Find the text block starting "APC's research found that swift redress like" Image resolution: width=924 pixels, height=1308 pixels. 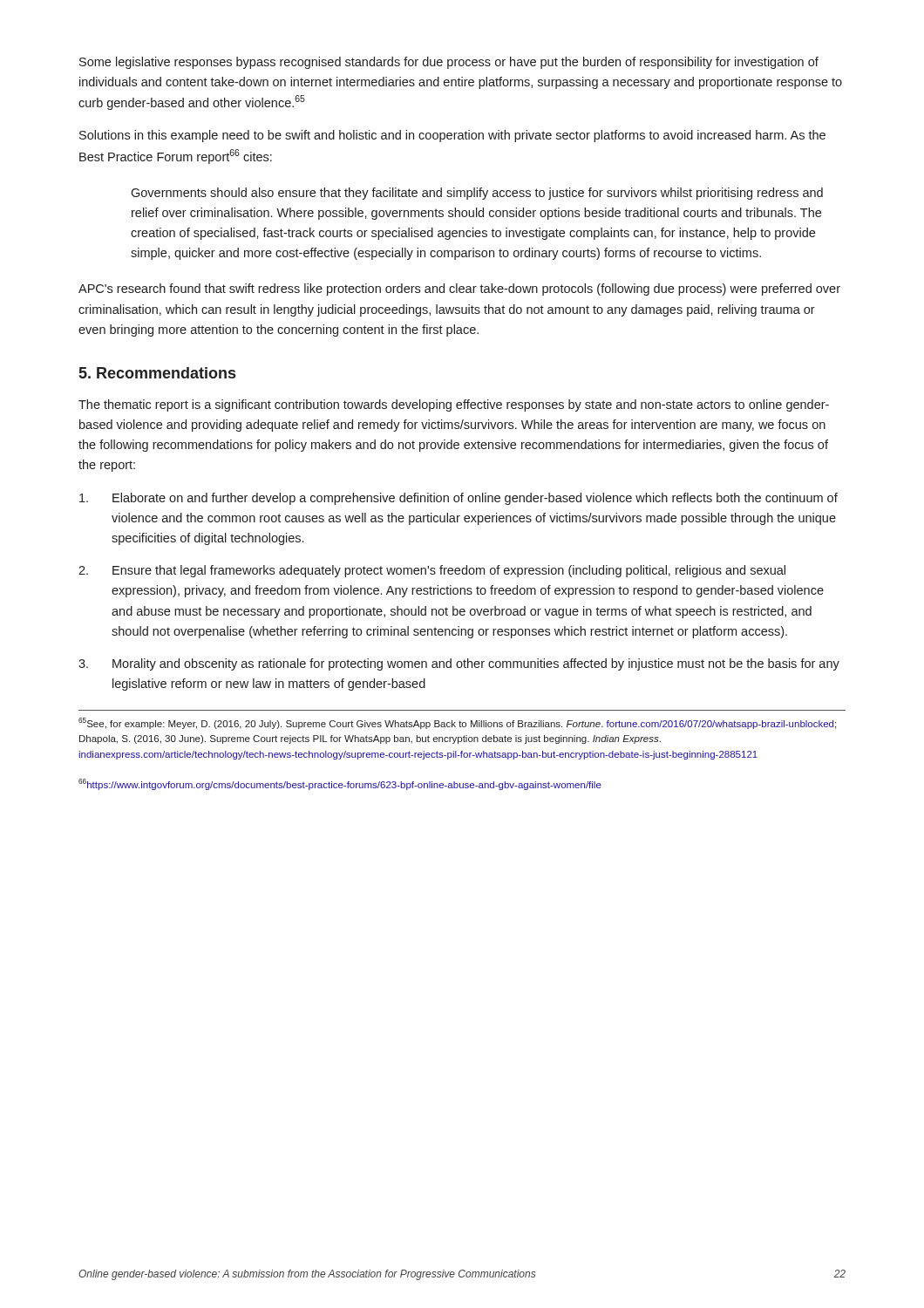click(x=459, y=309)
